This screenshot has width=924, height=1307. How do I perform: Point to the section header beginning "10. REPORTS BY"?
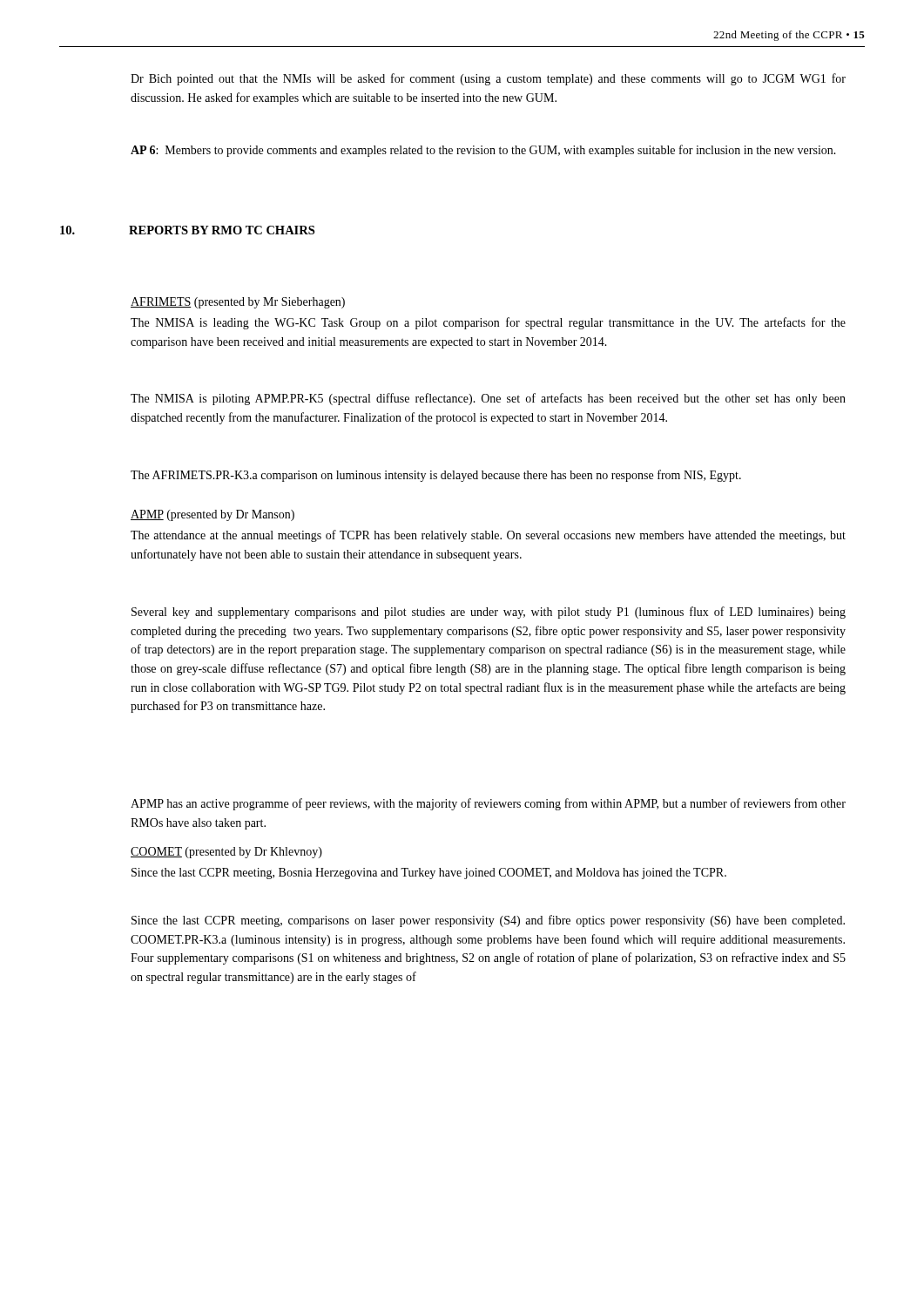[187, 230]
